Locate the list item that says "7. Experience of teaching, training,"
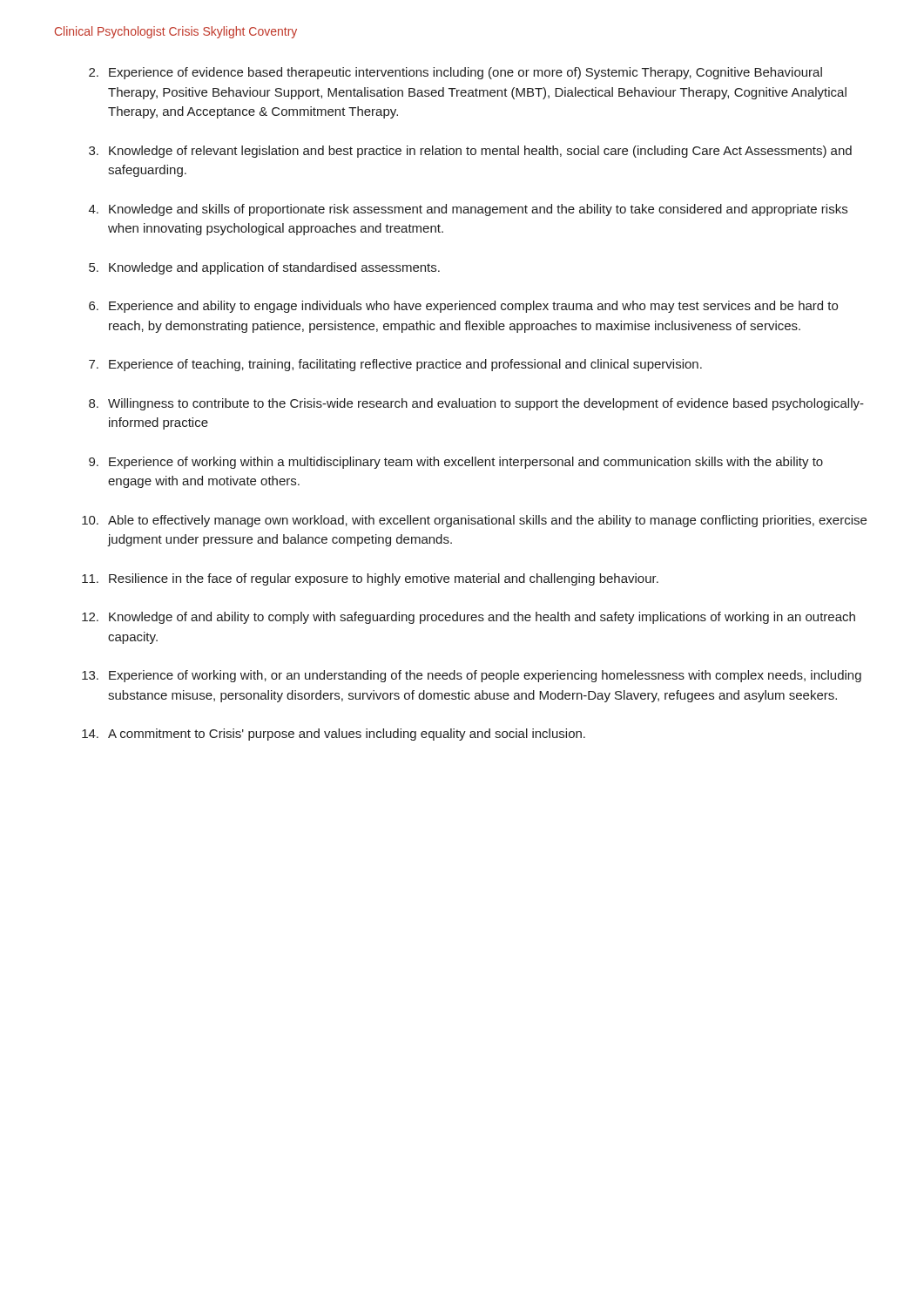The width and height of the screenshot is (924, 1307). click(462, 364)
